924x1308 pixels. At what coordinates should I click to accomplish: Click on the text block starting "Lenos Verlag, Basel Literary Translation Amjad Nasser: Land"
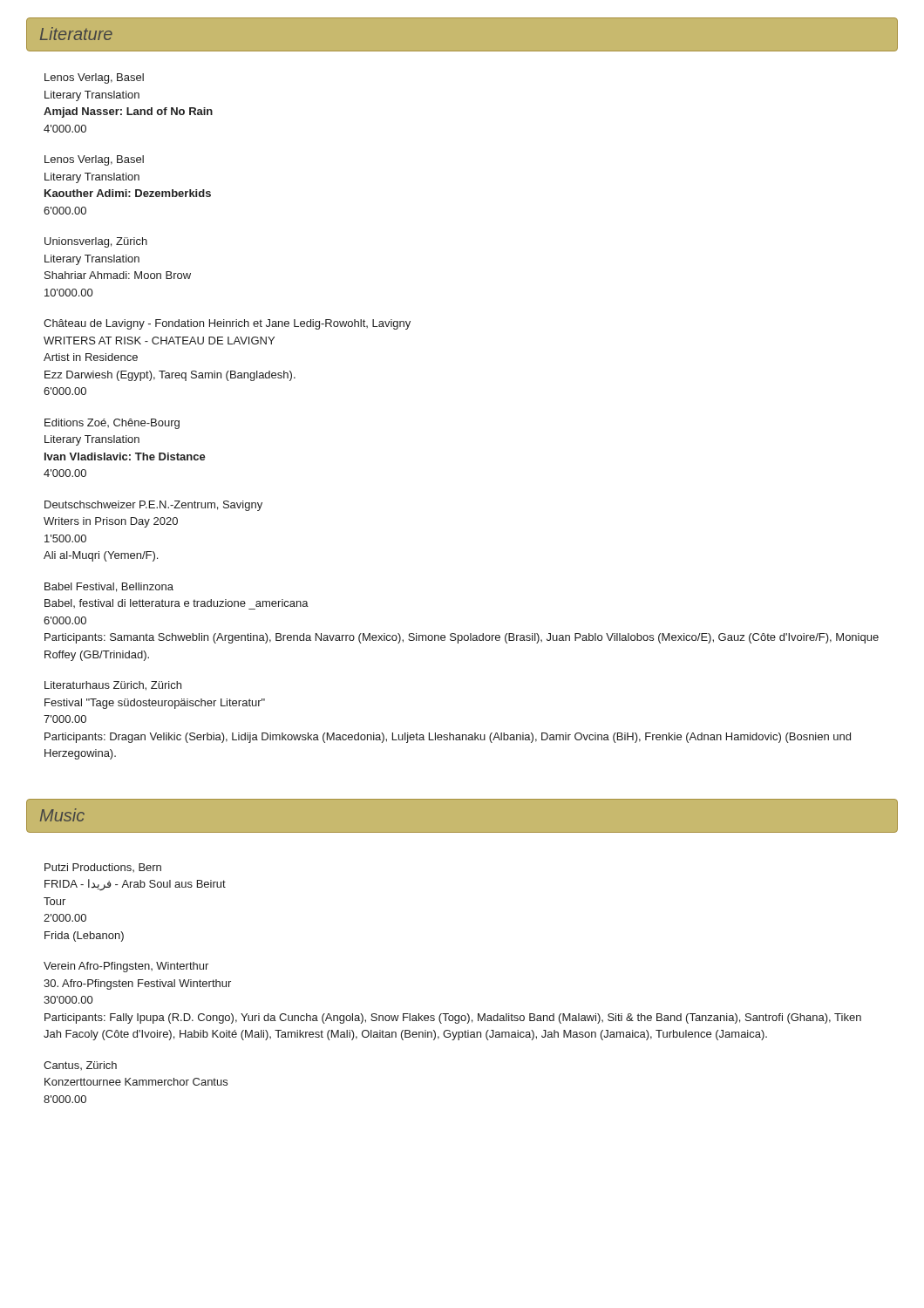(x=94, y=78)
